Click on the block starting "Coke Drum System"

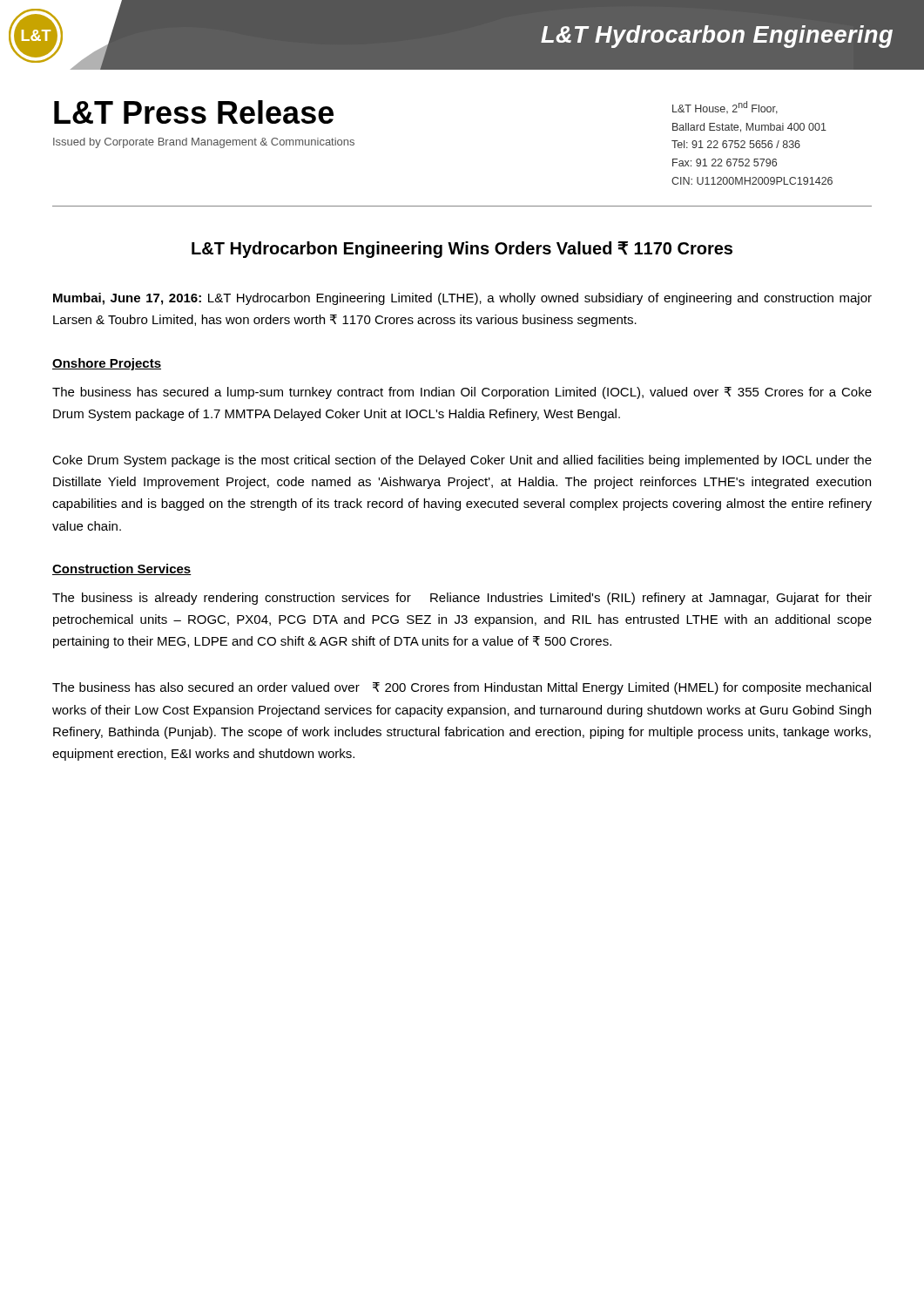coord(462,493)
